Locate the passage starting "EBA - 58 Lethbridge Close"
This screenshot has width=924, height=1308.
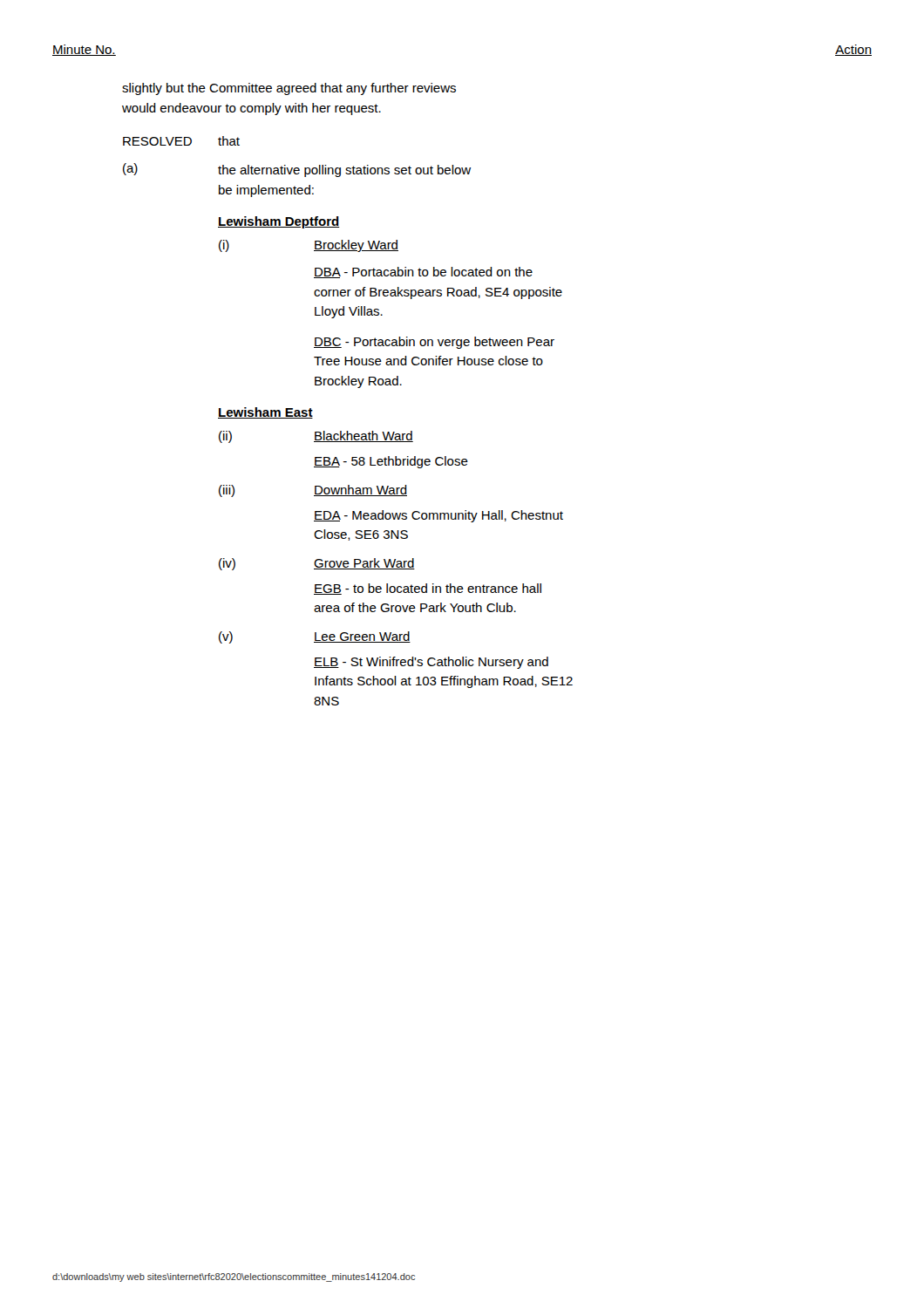click(391, 461)
